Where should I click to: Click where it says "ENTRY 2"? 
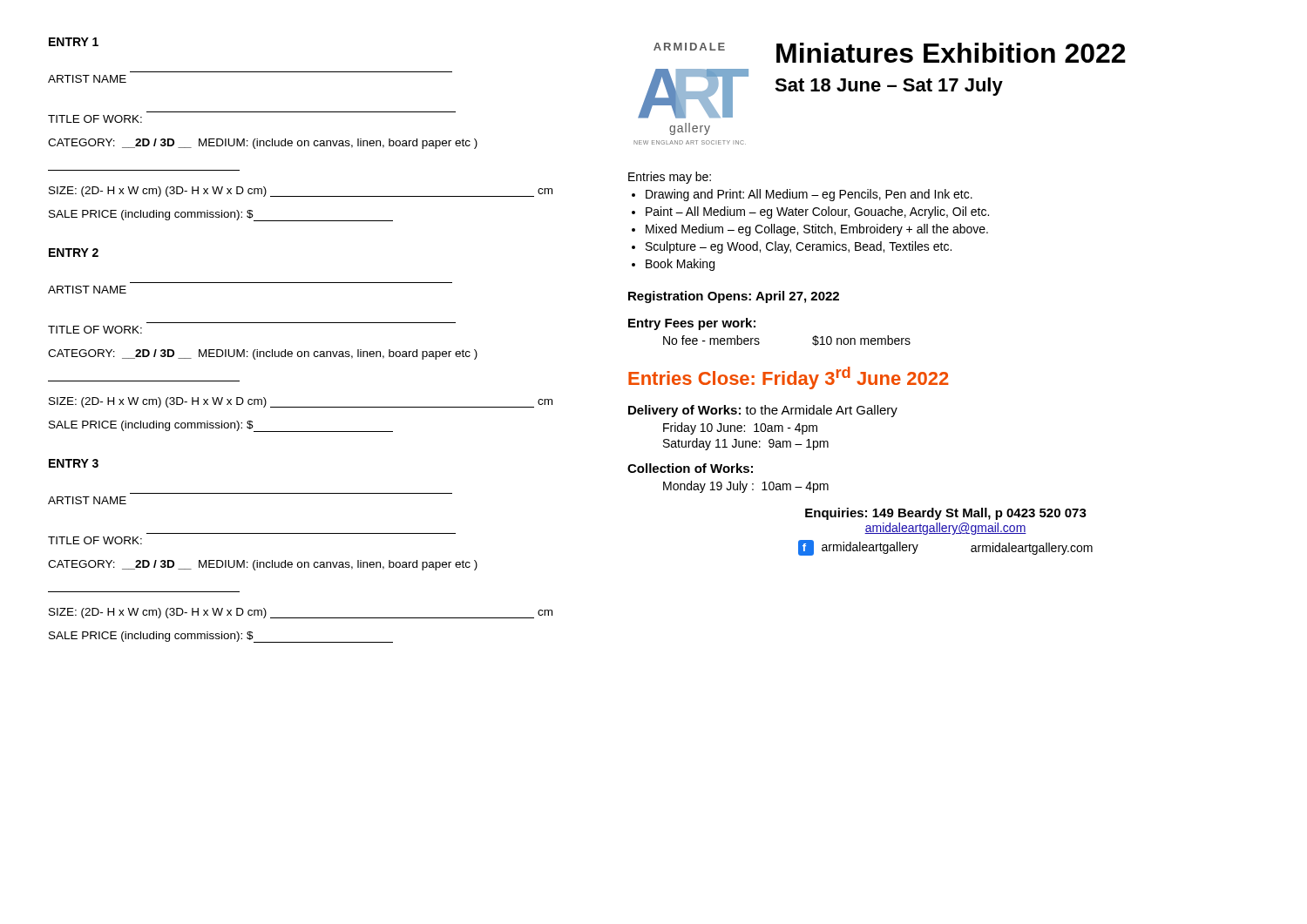[73, 253]
